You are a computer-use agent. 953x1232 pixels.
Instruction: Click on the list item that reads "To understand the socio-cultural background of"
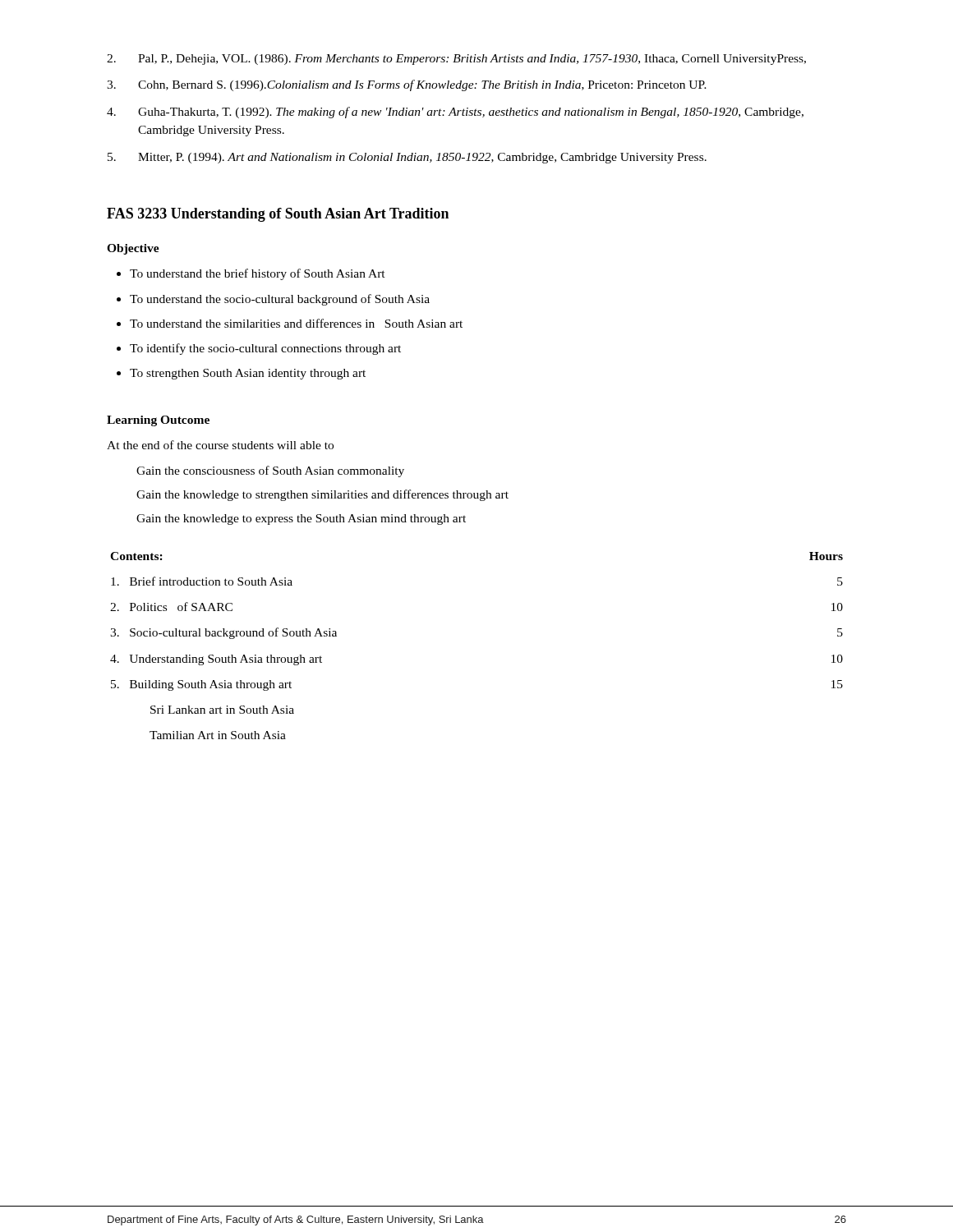point(280,298)
